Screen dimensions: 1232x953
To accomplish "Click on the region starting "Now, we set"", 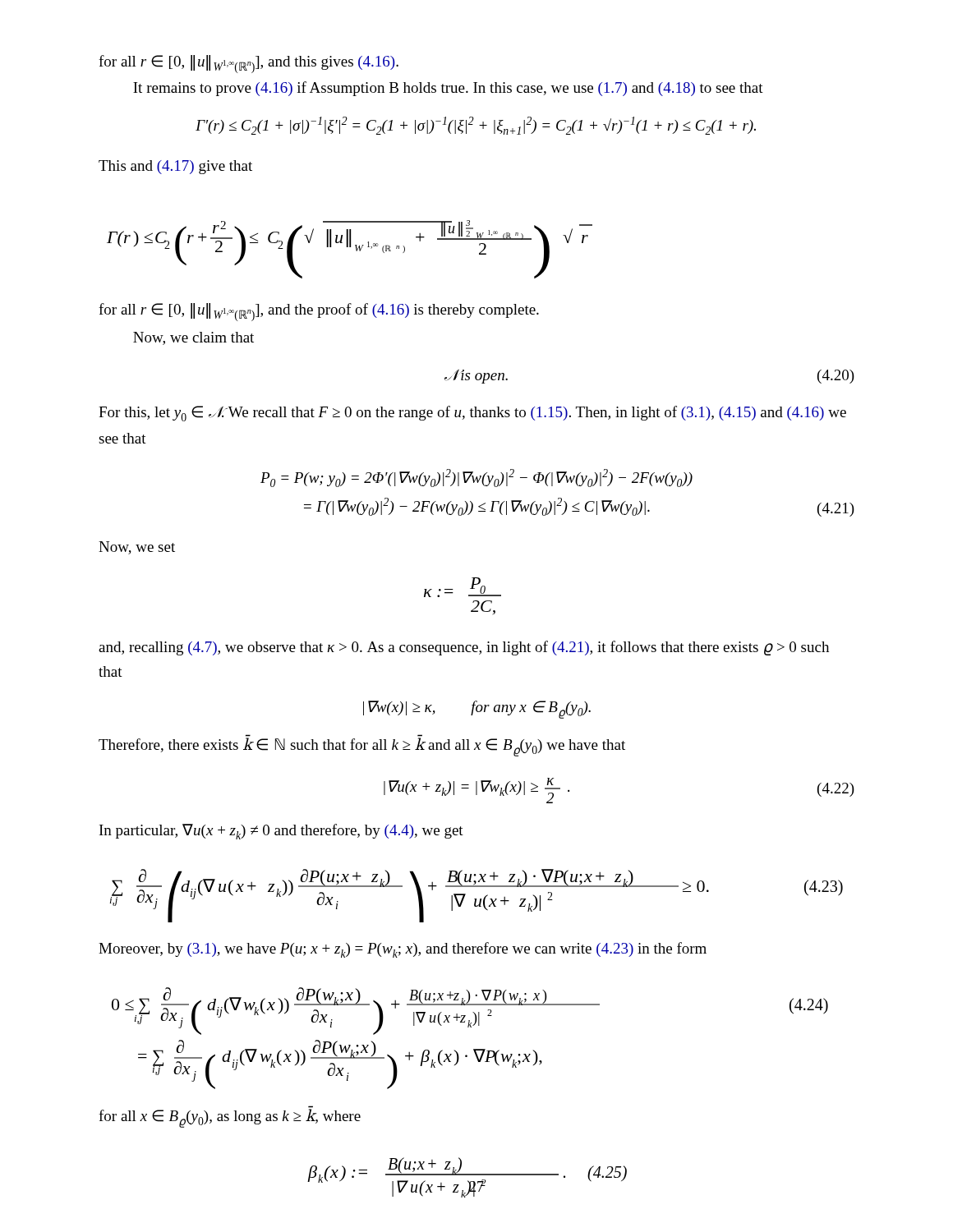I will click(x=137, y=547).
